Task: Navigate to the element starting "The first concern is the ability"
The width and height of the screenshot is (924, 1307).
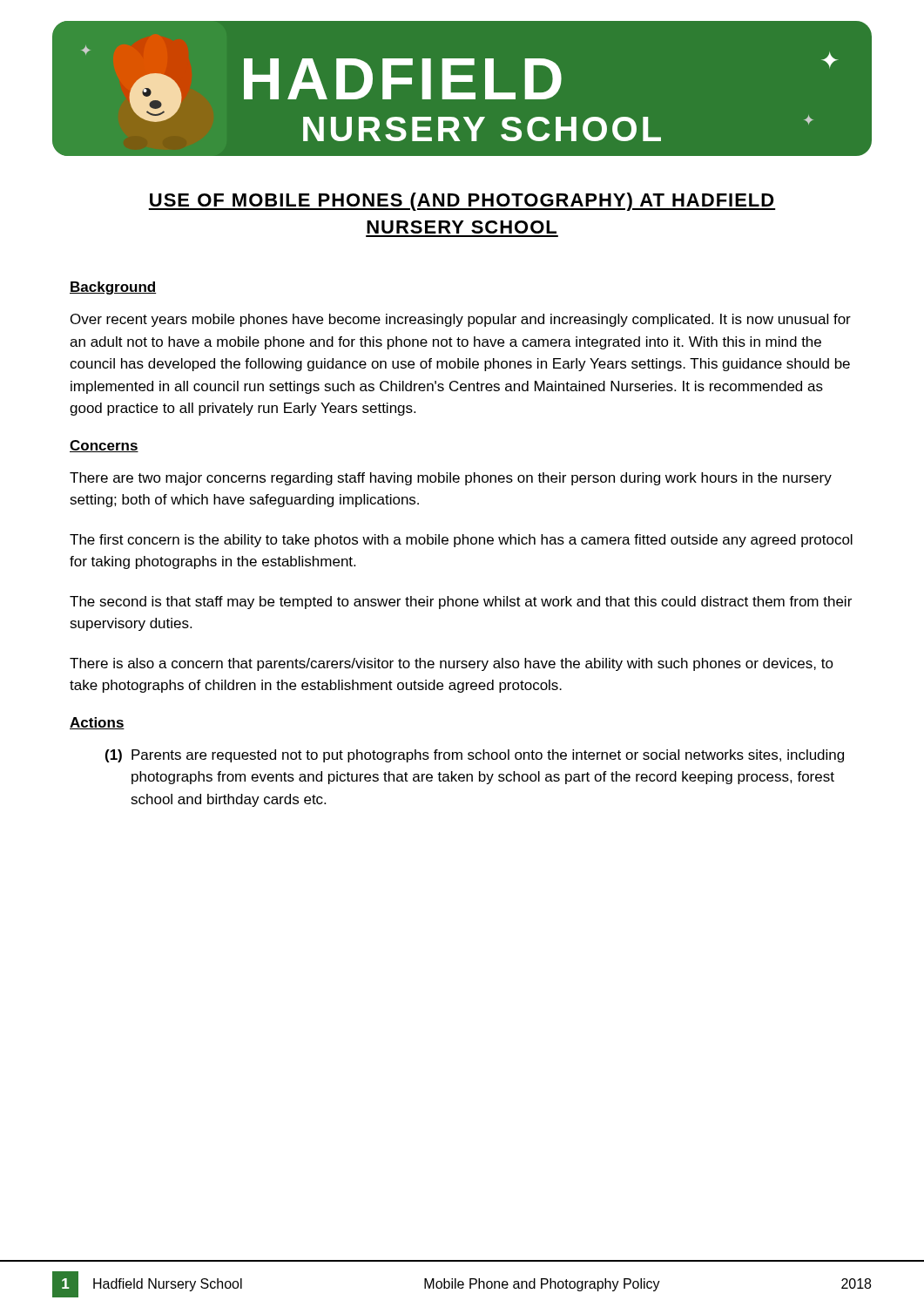Action: [461, 550]
